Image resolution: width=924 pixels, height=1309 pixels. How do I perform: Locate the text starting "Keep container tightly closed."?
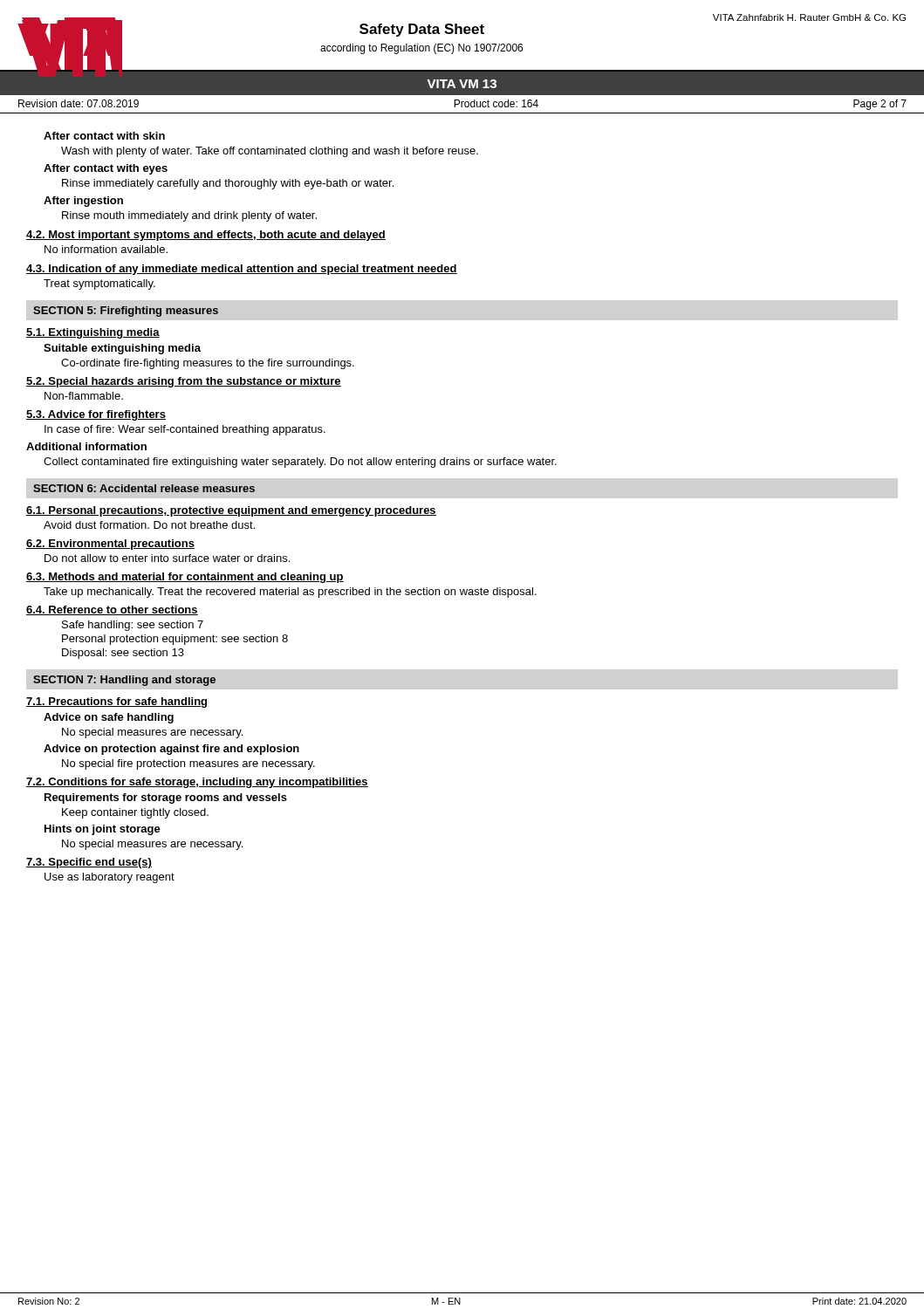pyautogui.click(x=135, y=812)
